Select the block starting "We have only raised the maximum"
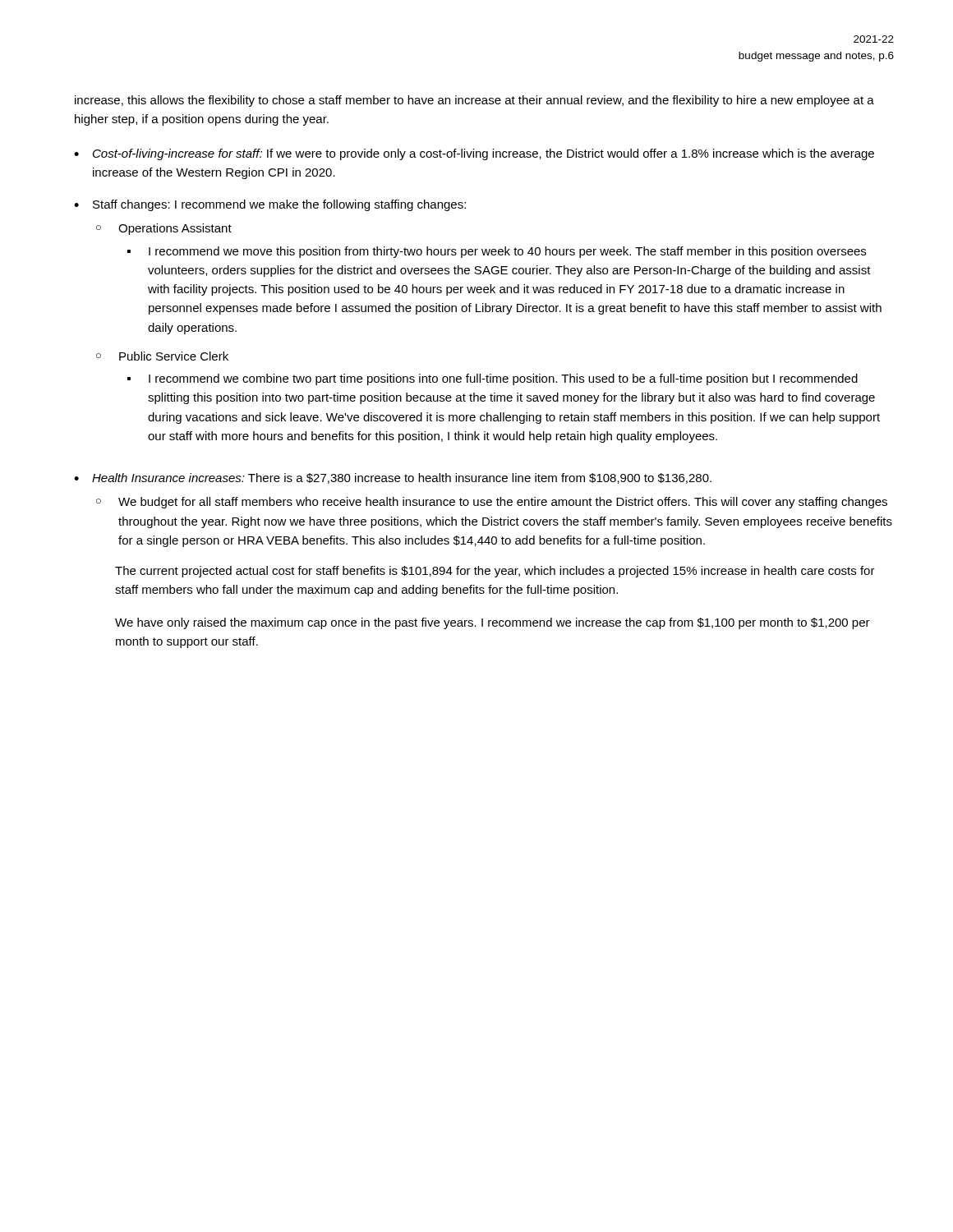953x1232 pixels. point(492,631)
